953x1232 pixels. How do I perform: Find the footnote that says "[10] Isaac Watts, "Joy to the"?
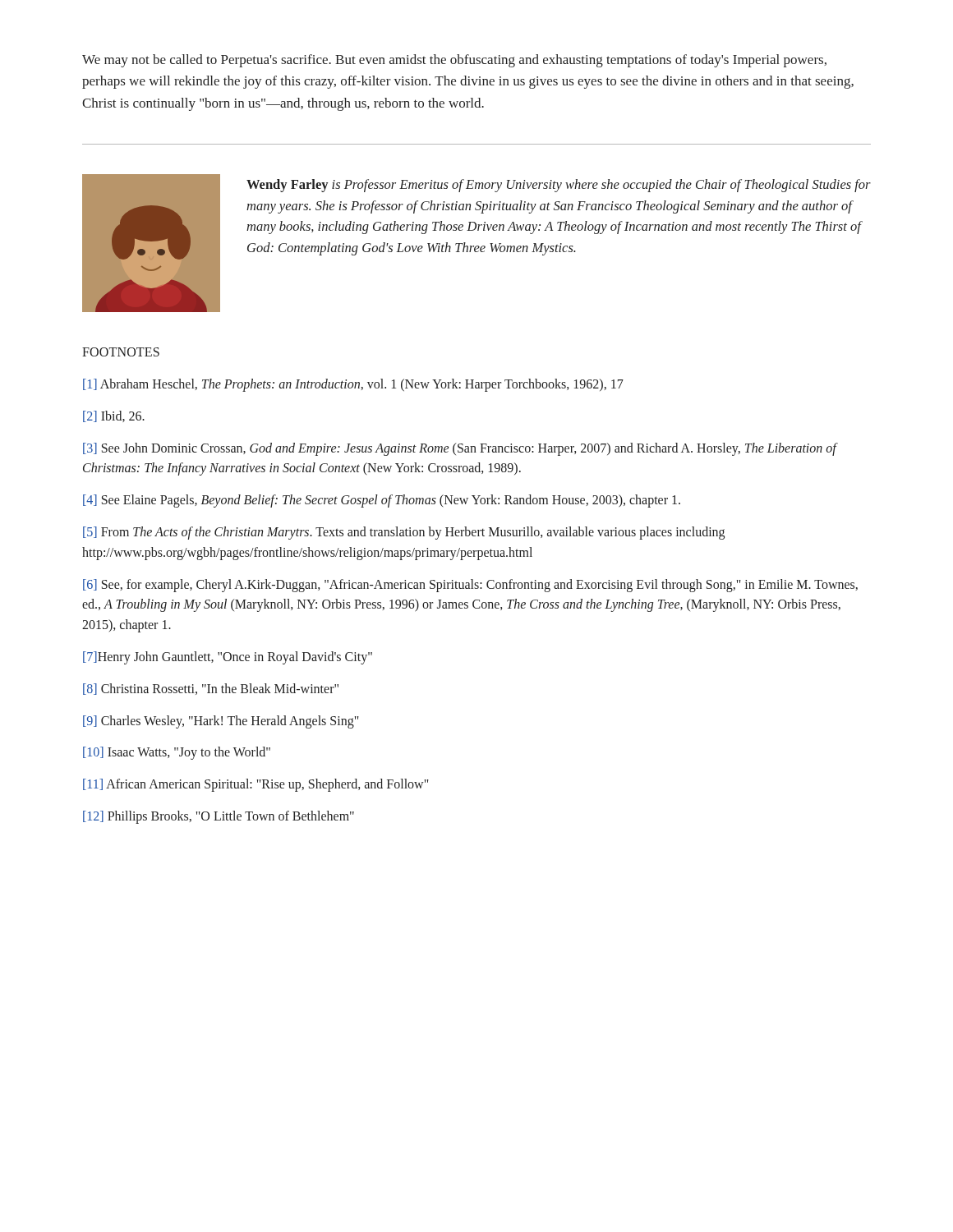(x=177, y=752)
